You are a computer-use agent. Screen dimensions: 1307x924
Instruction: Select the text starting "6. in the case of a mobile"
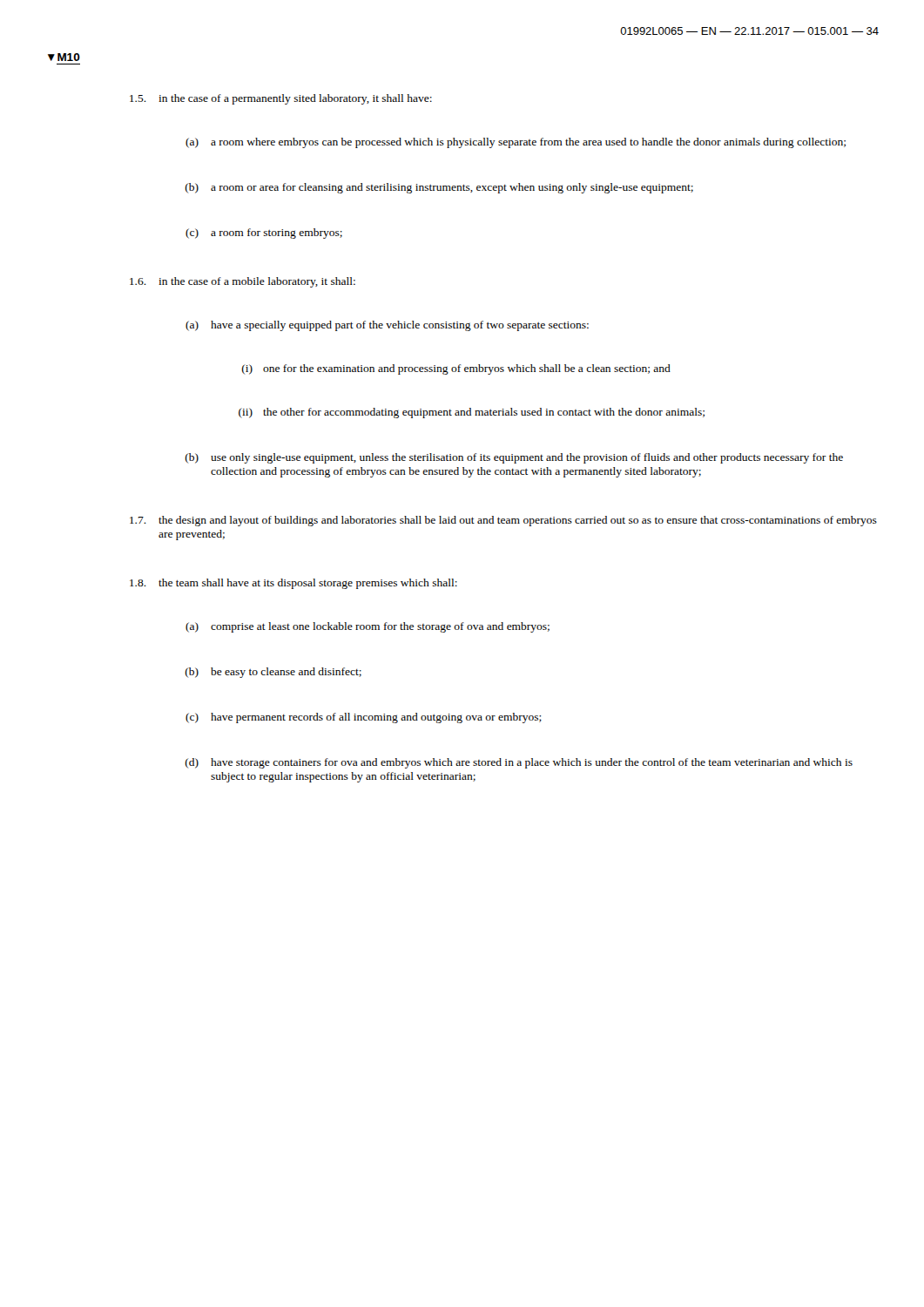click(x=243, y=282)
